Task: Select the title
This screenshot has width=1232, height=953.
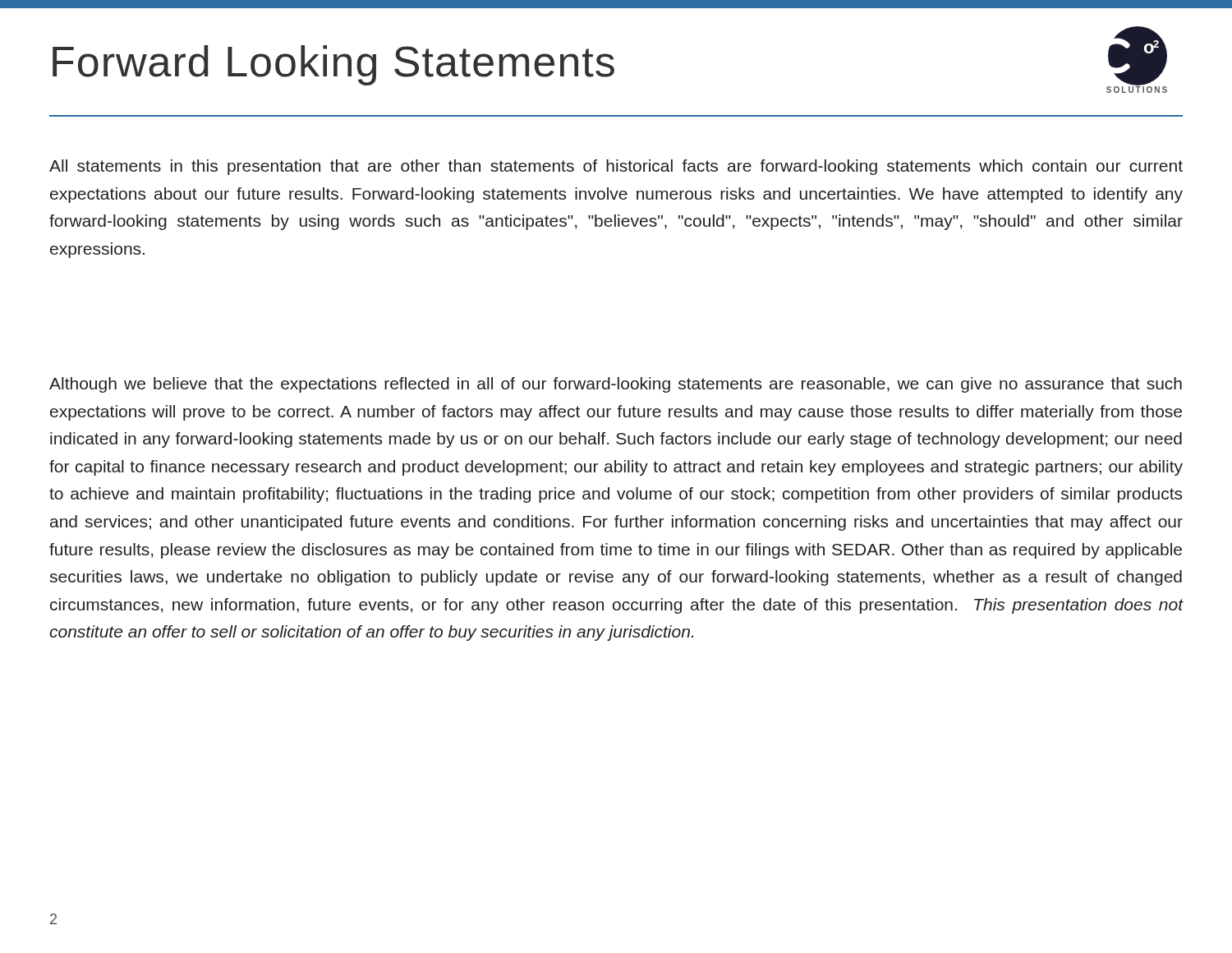Action: [x=333, y=62]
